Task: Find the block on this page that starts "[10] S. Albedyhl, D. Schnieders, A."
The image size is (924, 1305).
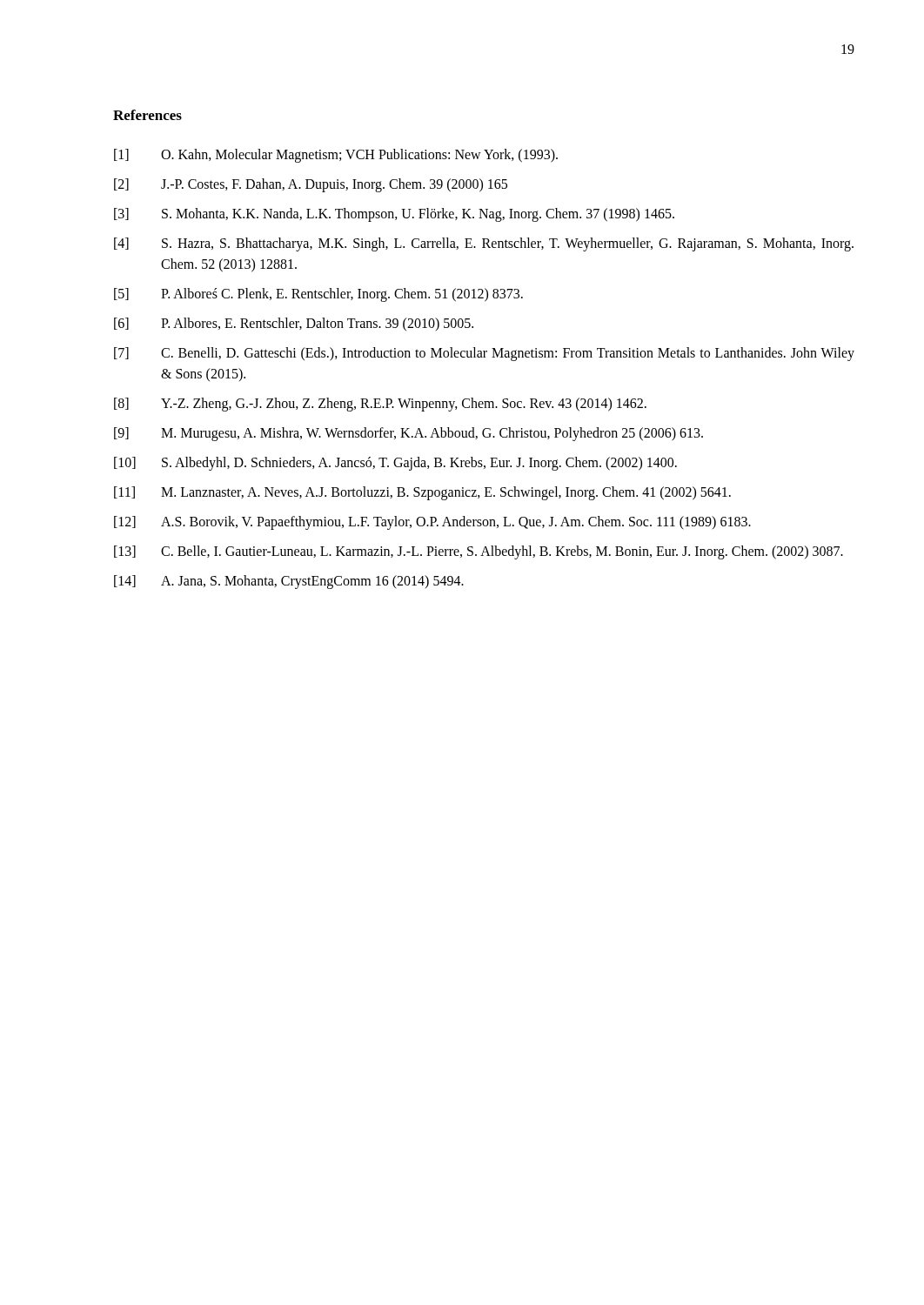Action: coord(484,462)
